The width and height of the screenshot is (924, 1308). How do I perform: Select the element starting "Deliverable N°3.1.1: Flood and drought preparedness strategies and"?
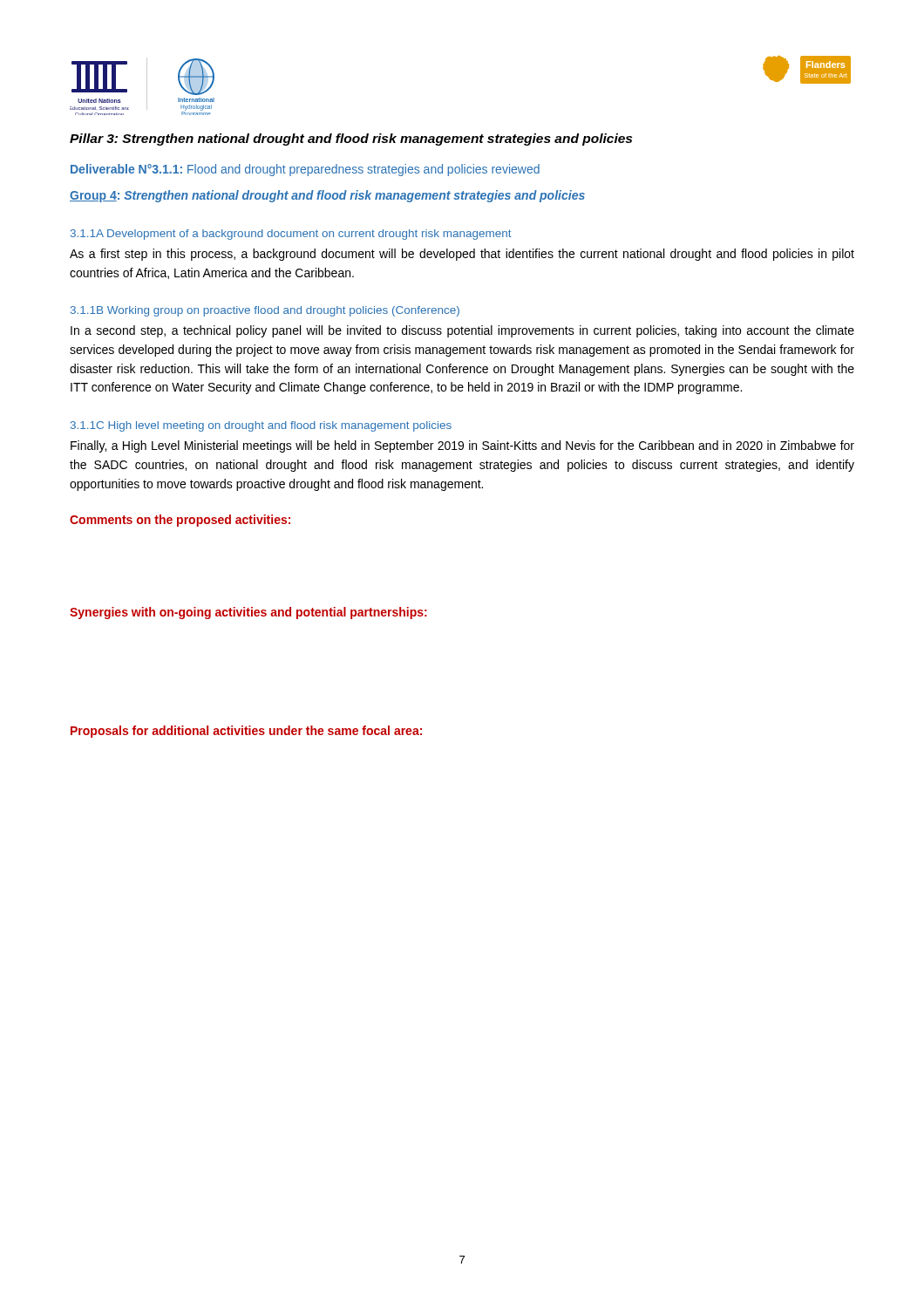tap(305, 169)
